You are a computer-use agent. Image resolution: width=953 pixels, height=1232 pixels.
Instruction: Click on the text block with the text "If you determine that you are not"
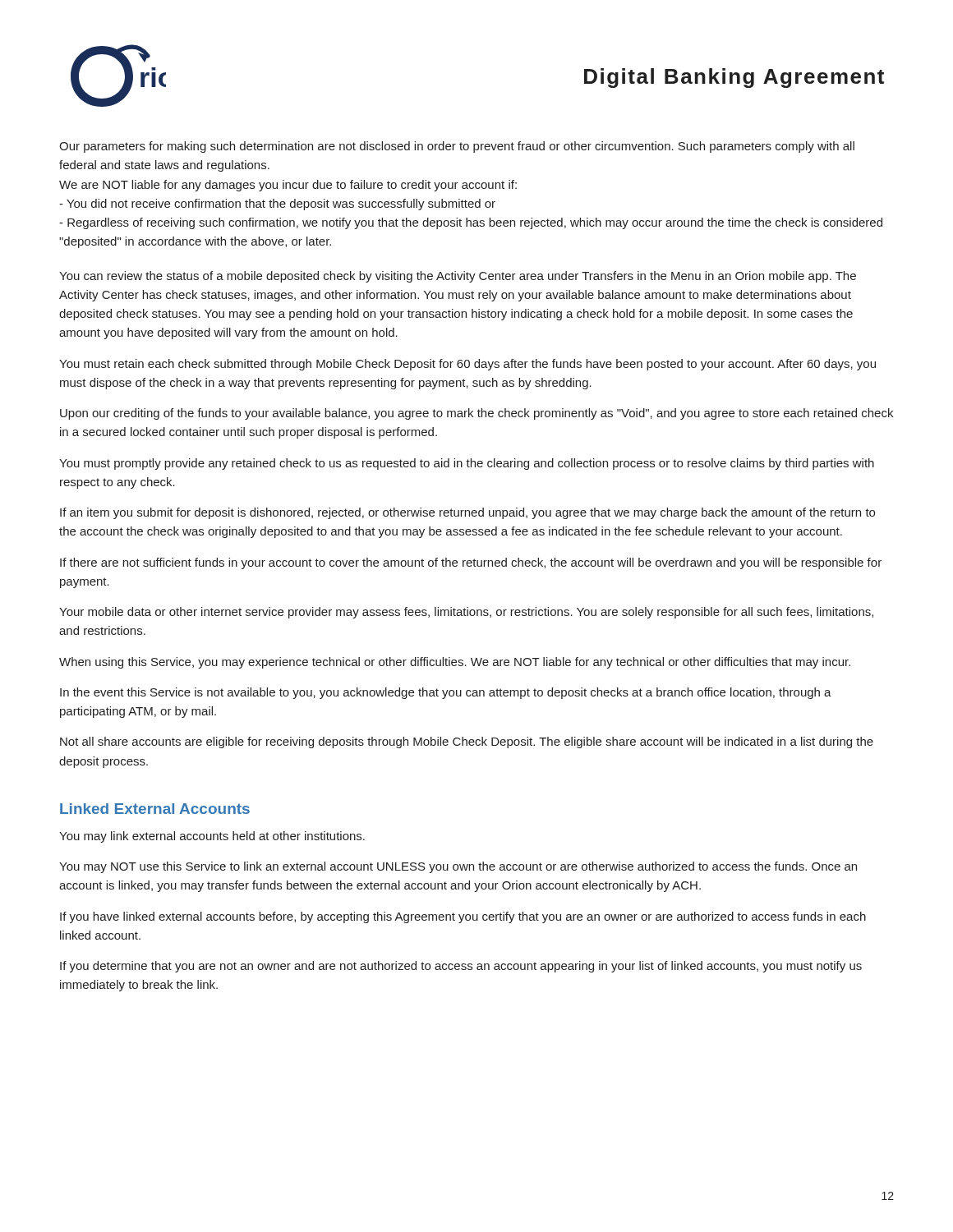(461, 975)
